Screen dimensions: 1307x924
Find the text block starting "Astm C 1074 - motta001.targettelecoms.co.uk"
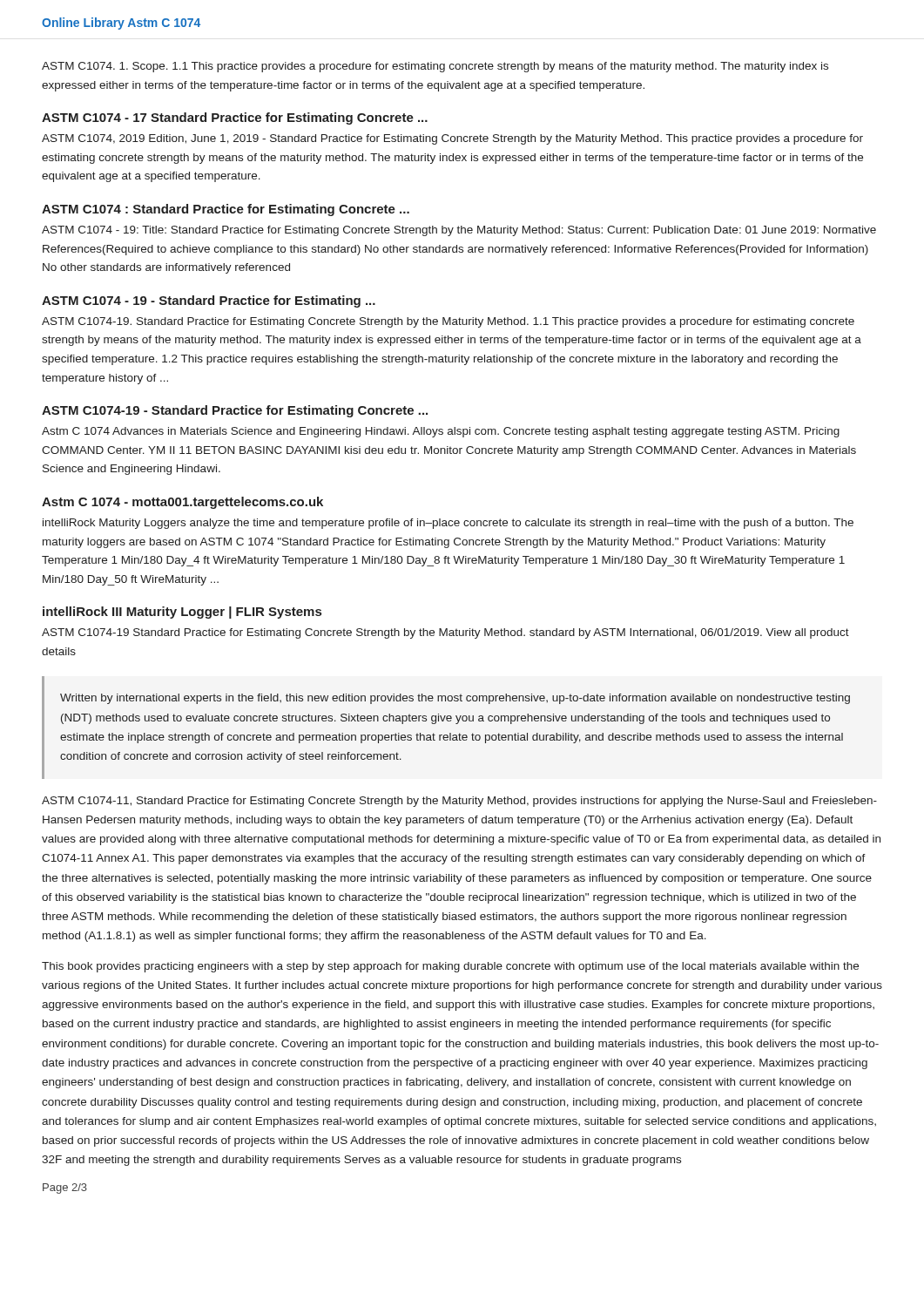[182, 503]
